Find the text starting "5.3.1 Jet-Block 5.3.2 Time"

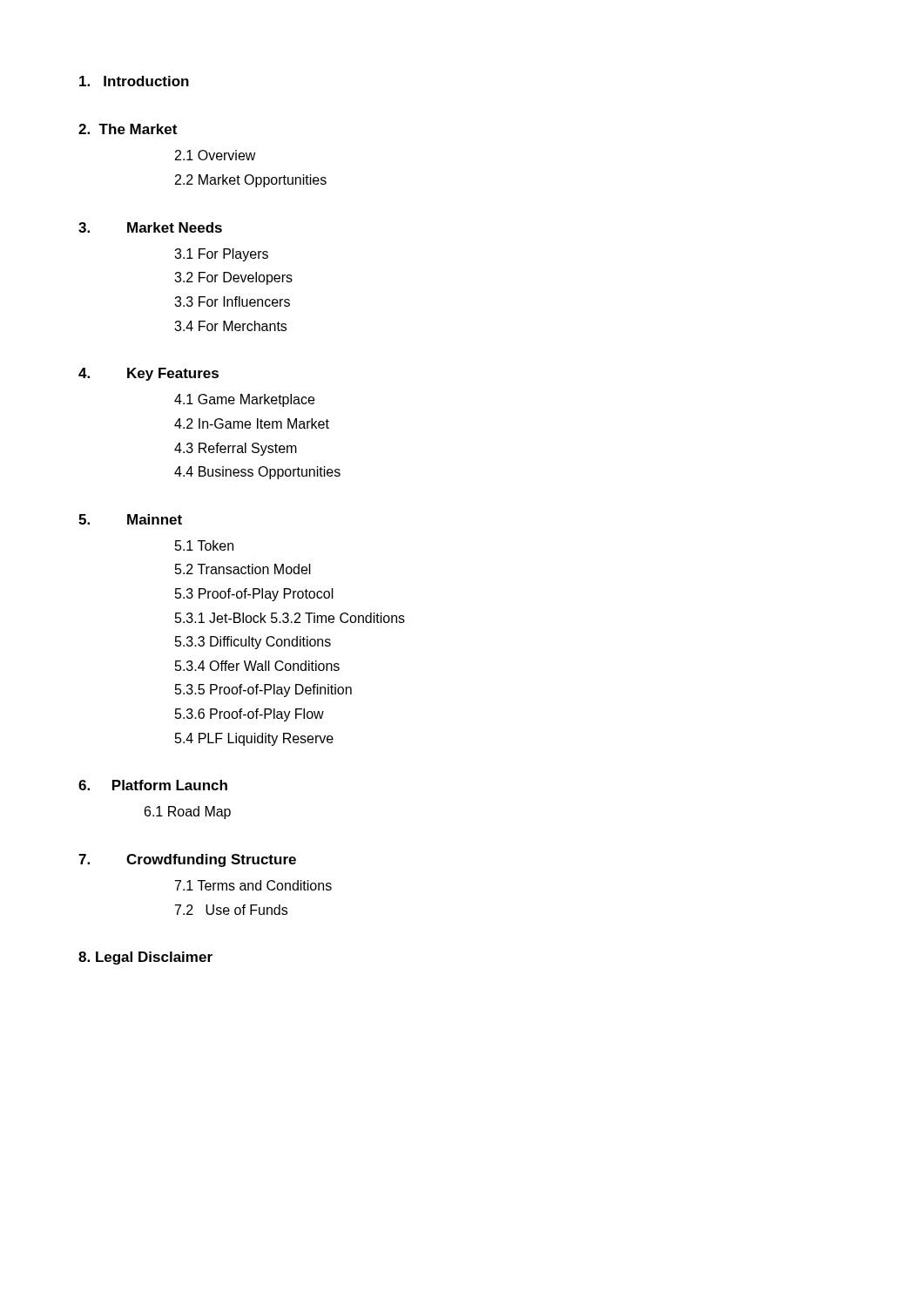290,618
